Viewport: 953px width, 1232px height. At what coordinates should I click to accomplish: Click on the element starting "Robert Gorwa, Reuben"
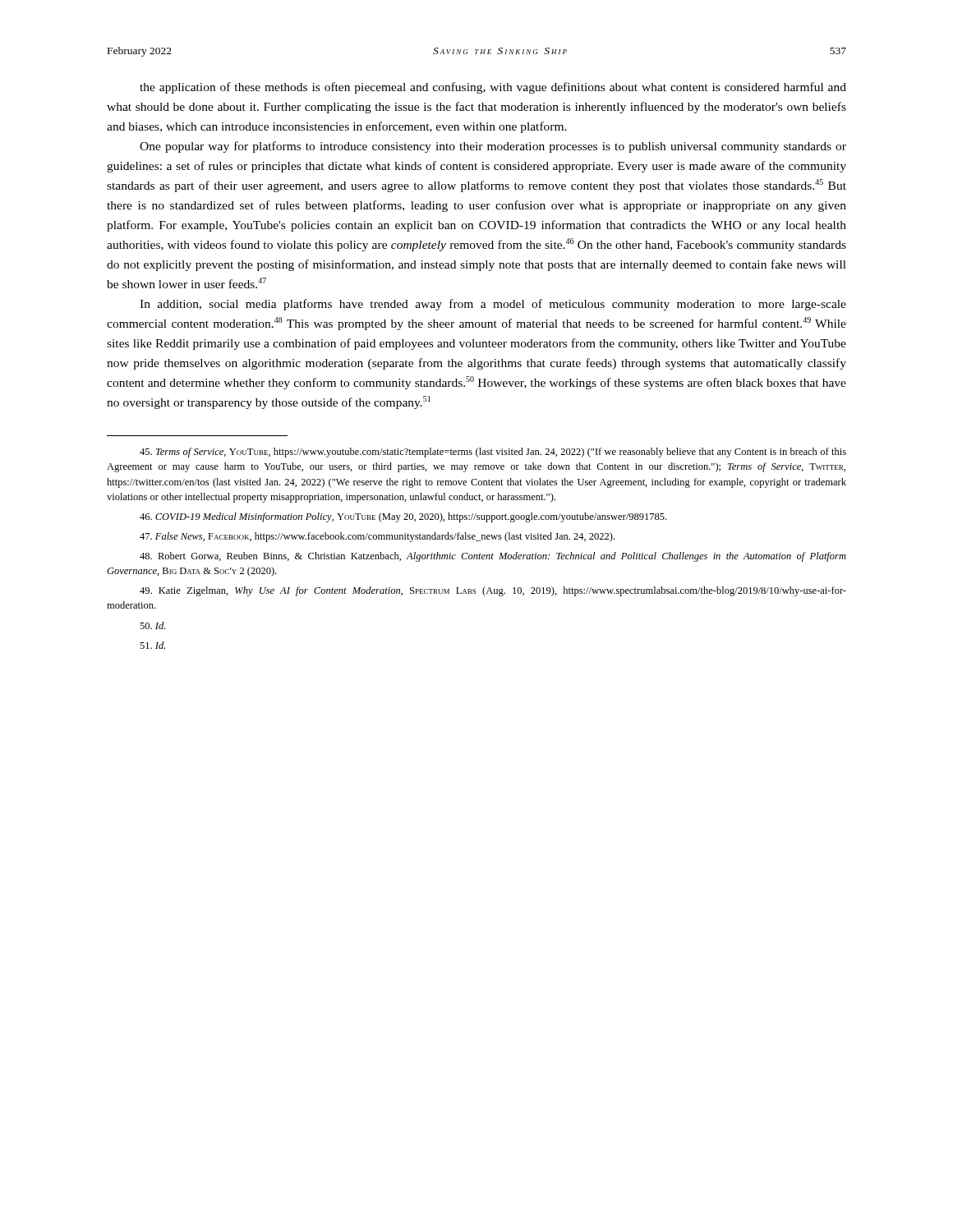pyautogui.click(x=476, y=564)
